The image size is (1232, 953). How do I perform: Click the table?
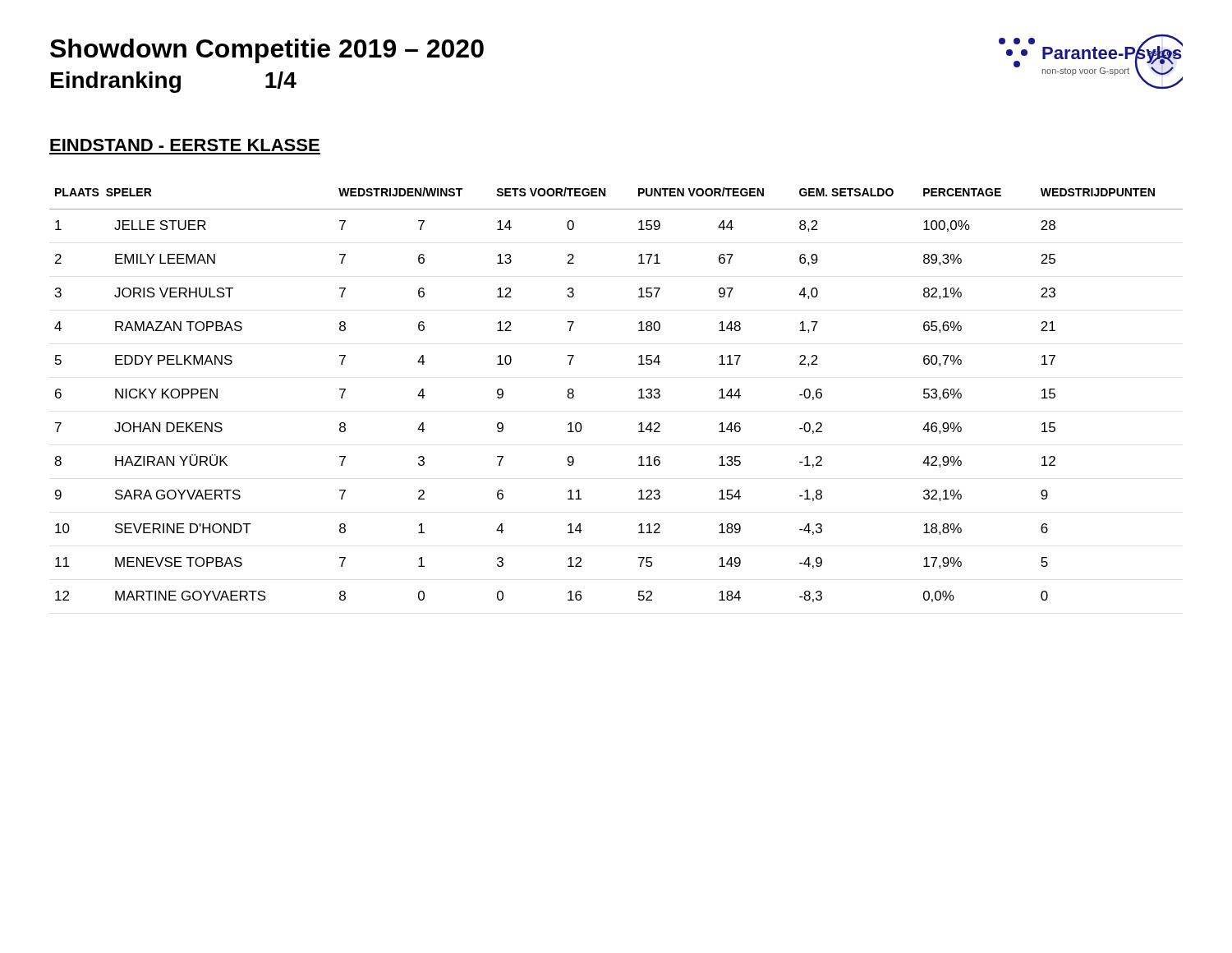coord(616,396)
